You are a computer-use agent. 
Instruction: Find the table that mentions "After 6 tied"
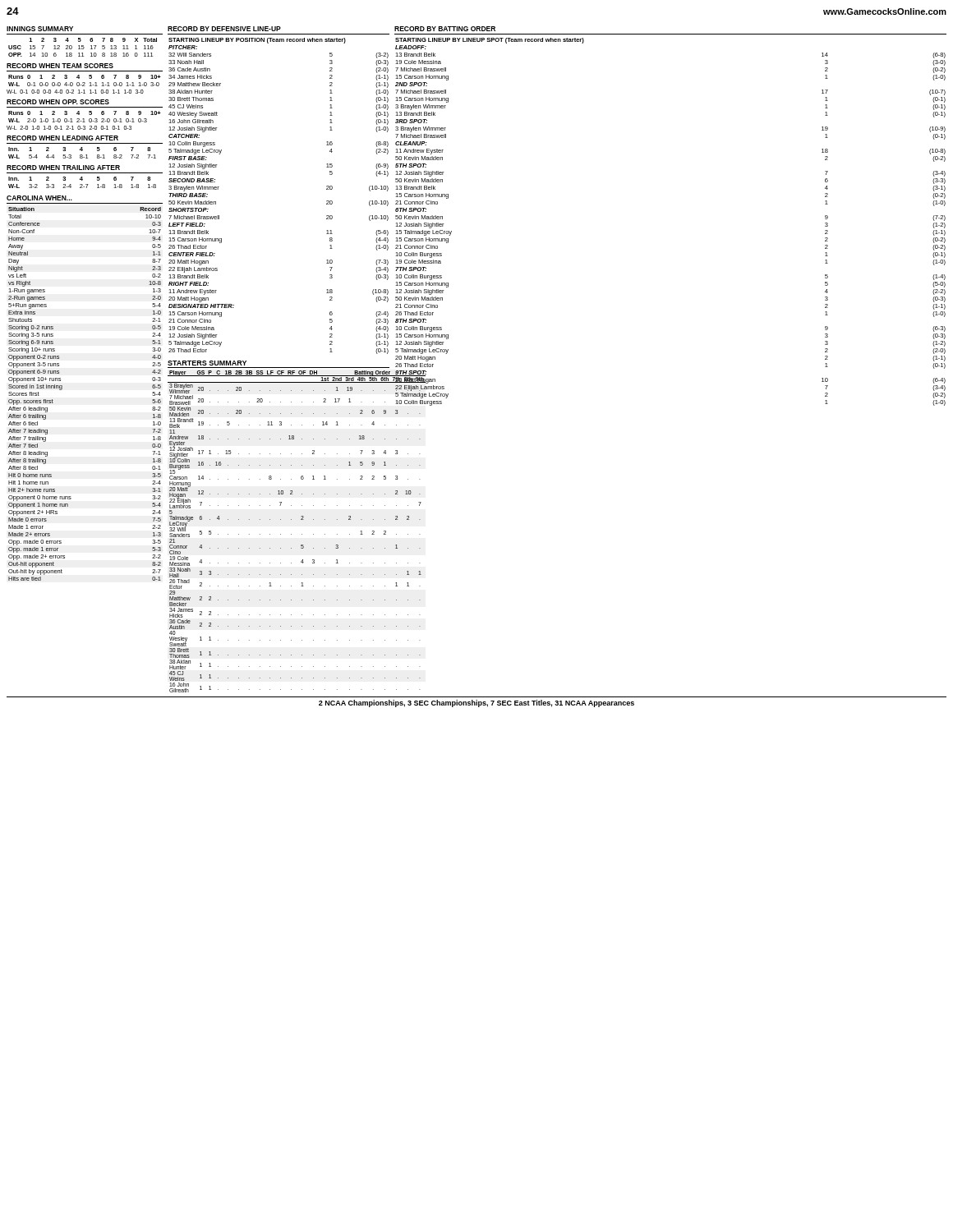tap(85, 394)
